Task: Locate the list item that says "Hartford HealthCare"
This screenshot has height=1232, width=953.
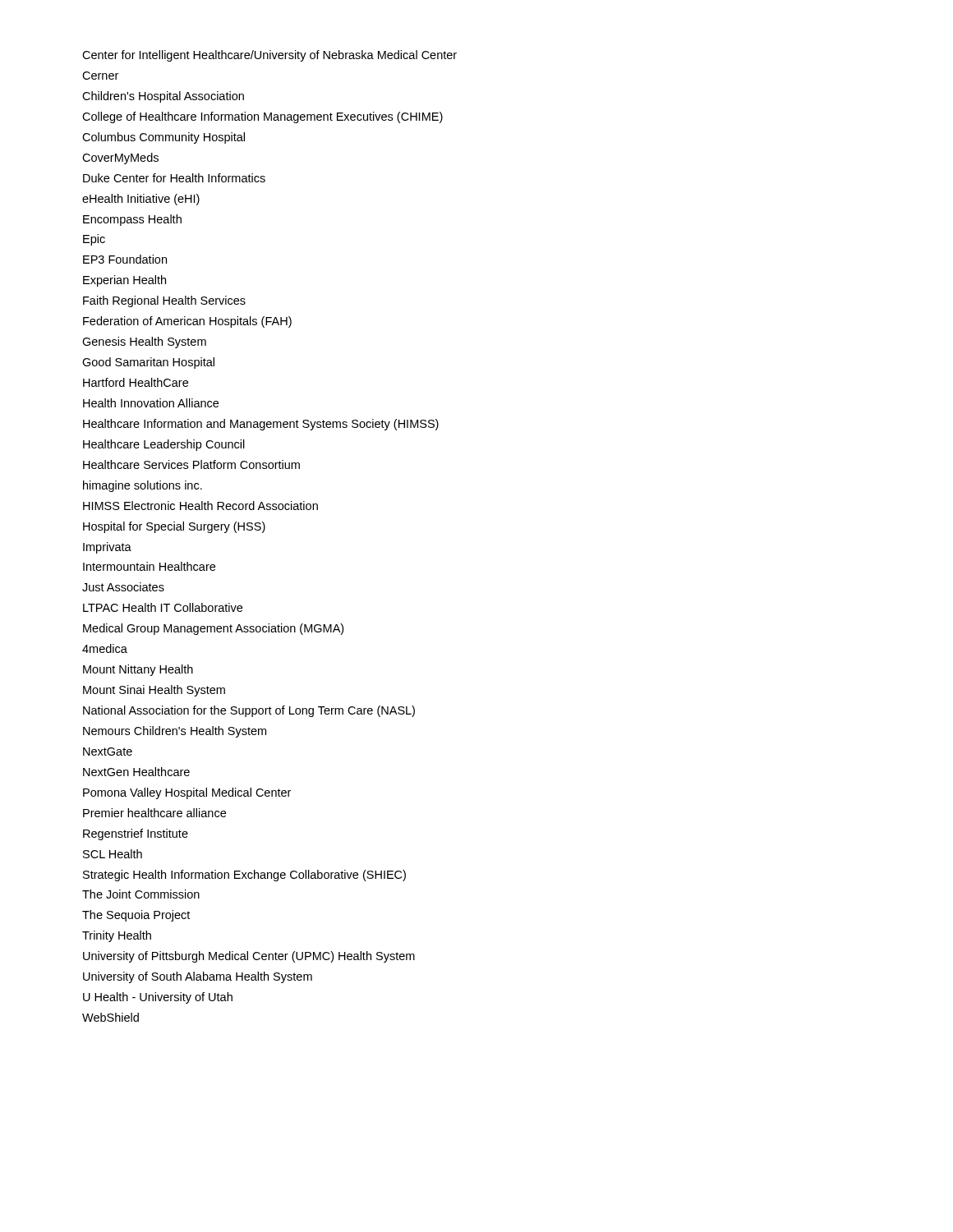Action: tap(135, 383)
